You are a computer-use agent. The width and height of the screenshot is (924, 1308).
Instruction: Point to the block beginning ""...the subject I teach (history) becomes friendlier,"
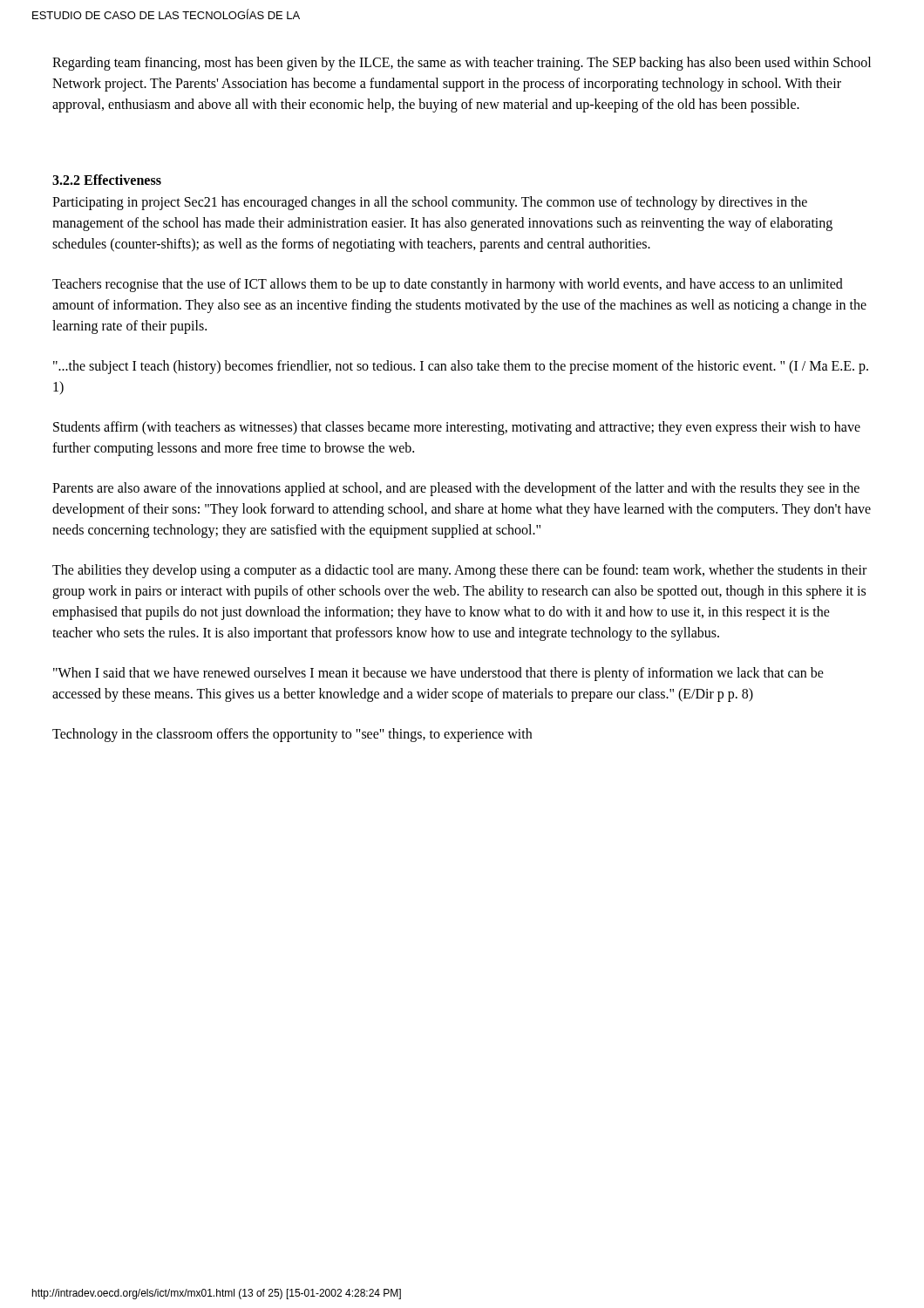(461, 376)
